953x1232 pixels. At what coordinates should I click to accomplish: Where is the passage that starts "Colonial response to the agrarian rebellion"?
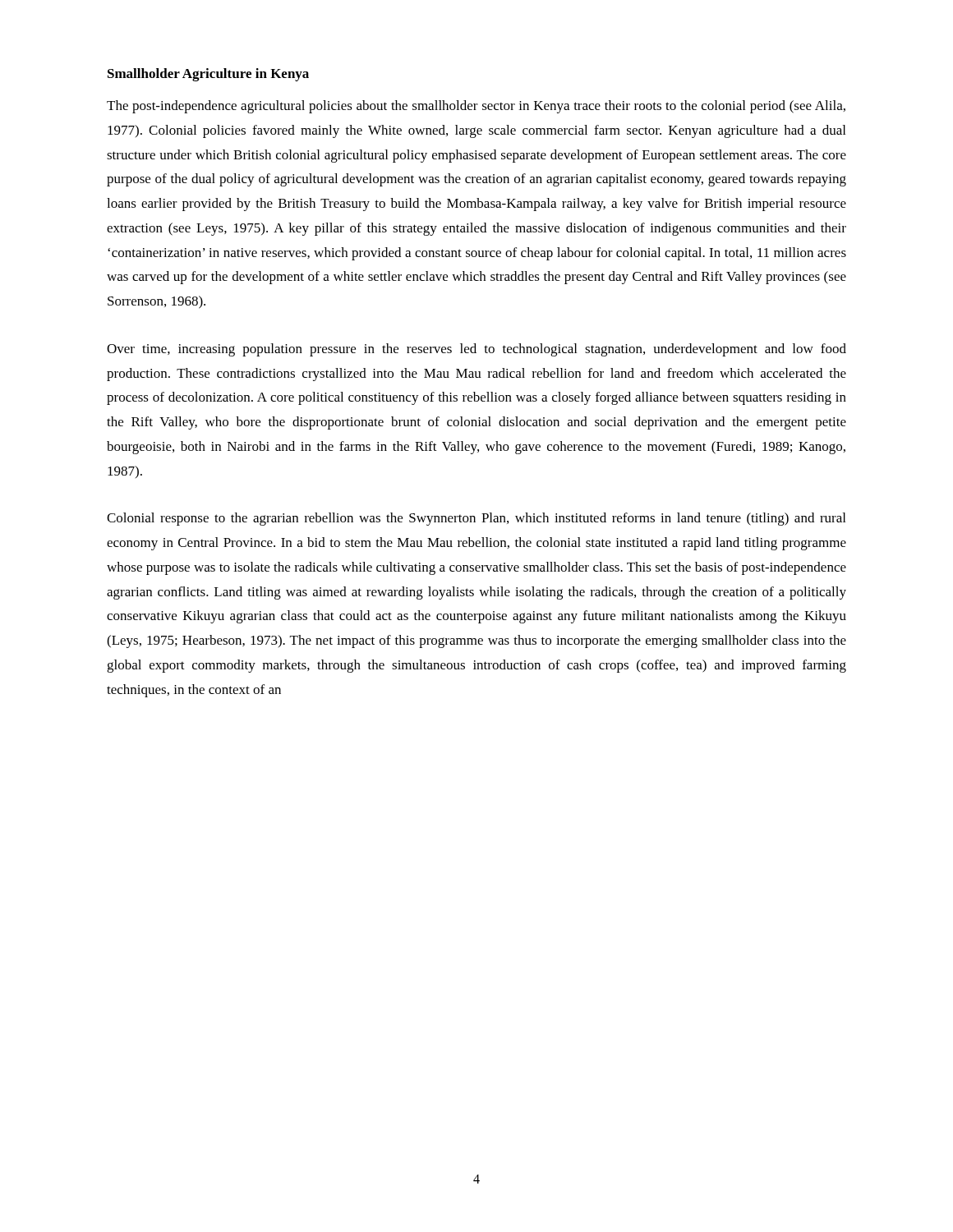pos(476,604)
